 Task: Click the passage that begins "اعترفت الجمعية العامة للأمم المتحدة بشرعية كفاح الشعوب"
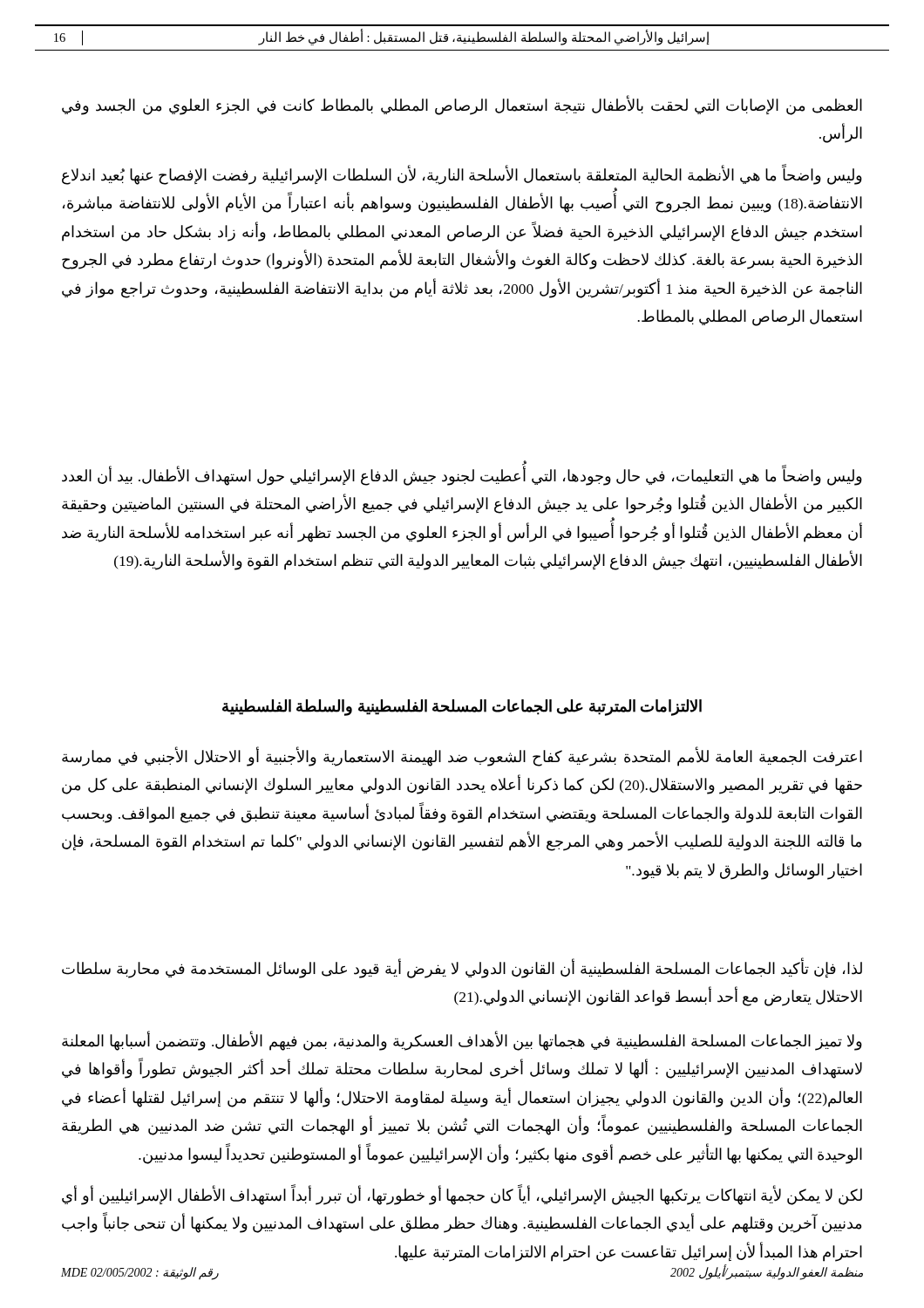(x=462, y=813)
